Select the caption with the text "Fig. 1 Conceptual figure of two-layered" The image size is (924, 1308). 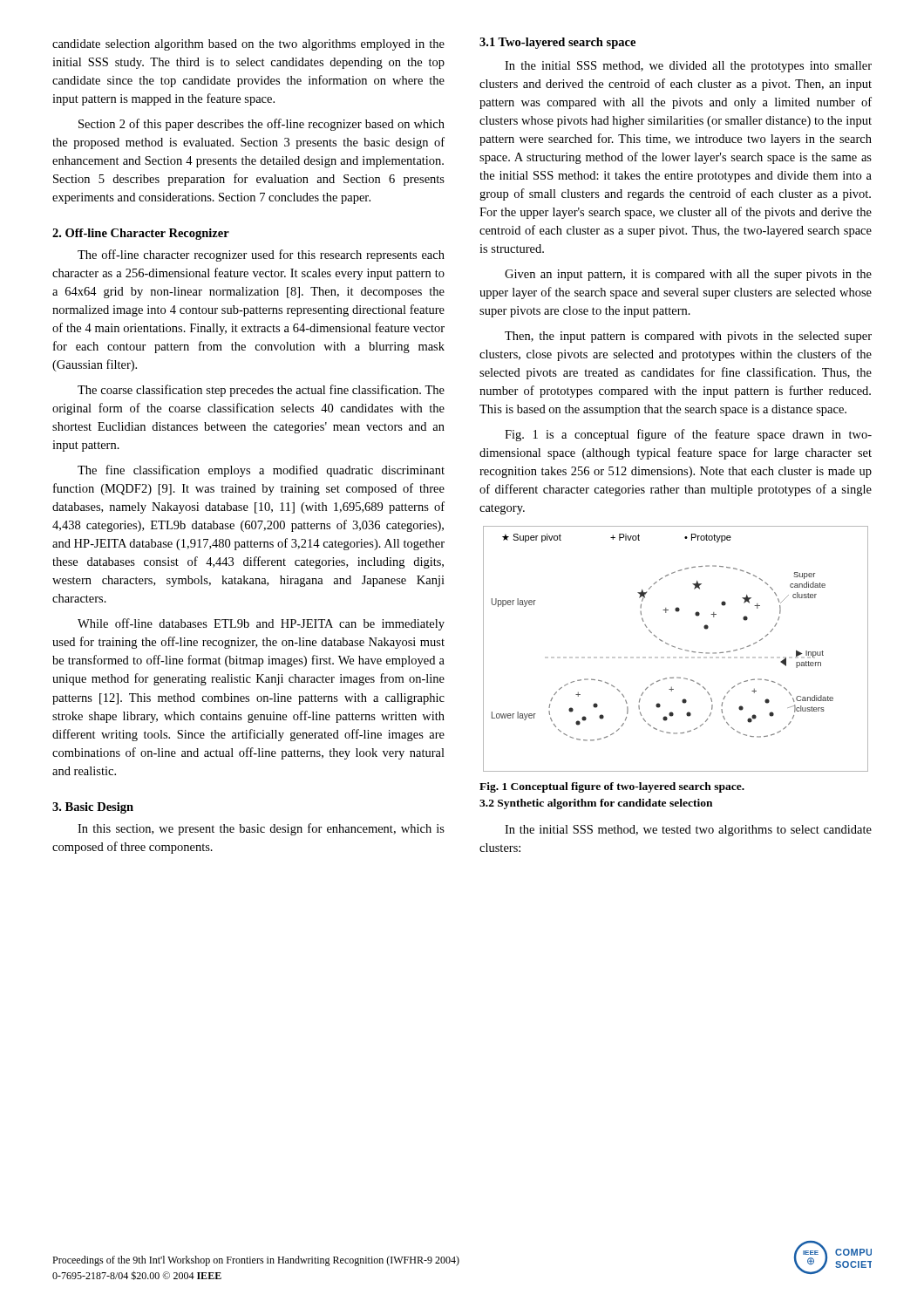click(612, 795)
